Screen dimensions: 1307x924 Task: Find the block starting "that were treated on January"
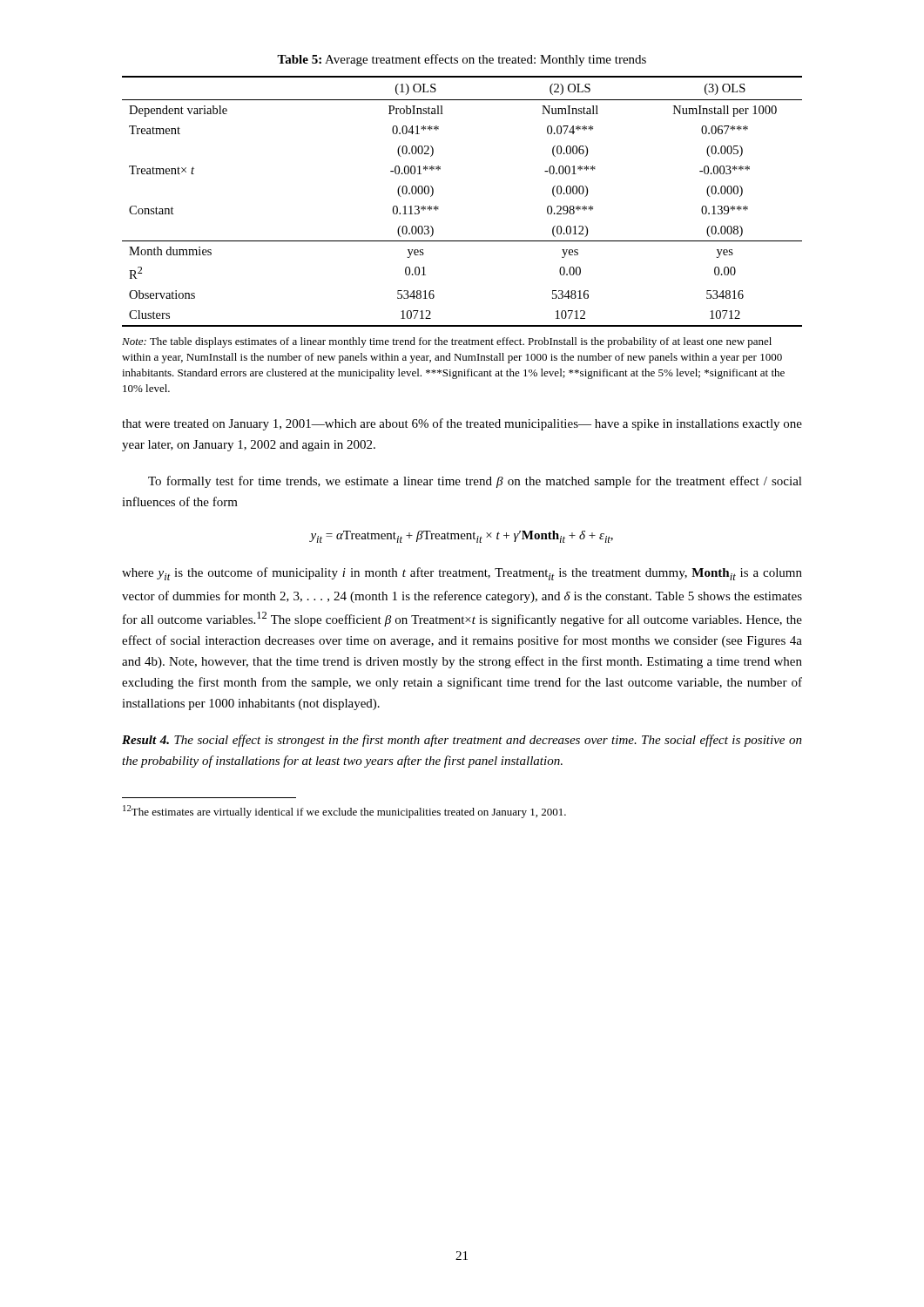point(462,434)
